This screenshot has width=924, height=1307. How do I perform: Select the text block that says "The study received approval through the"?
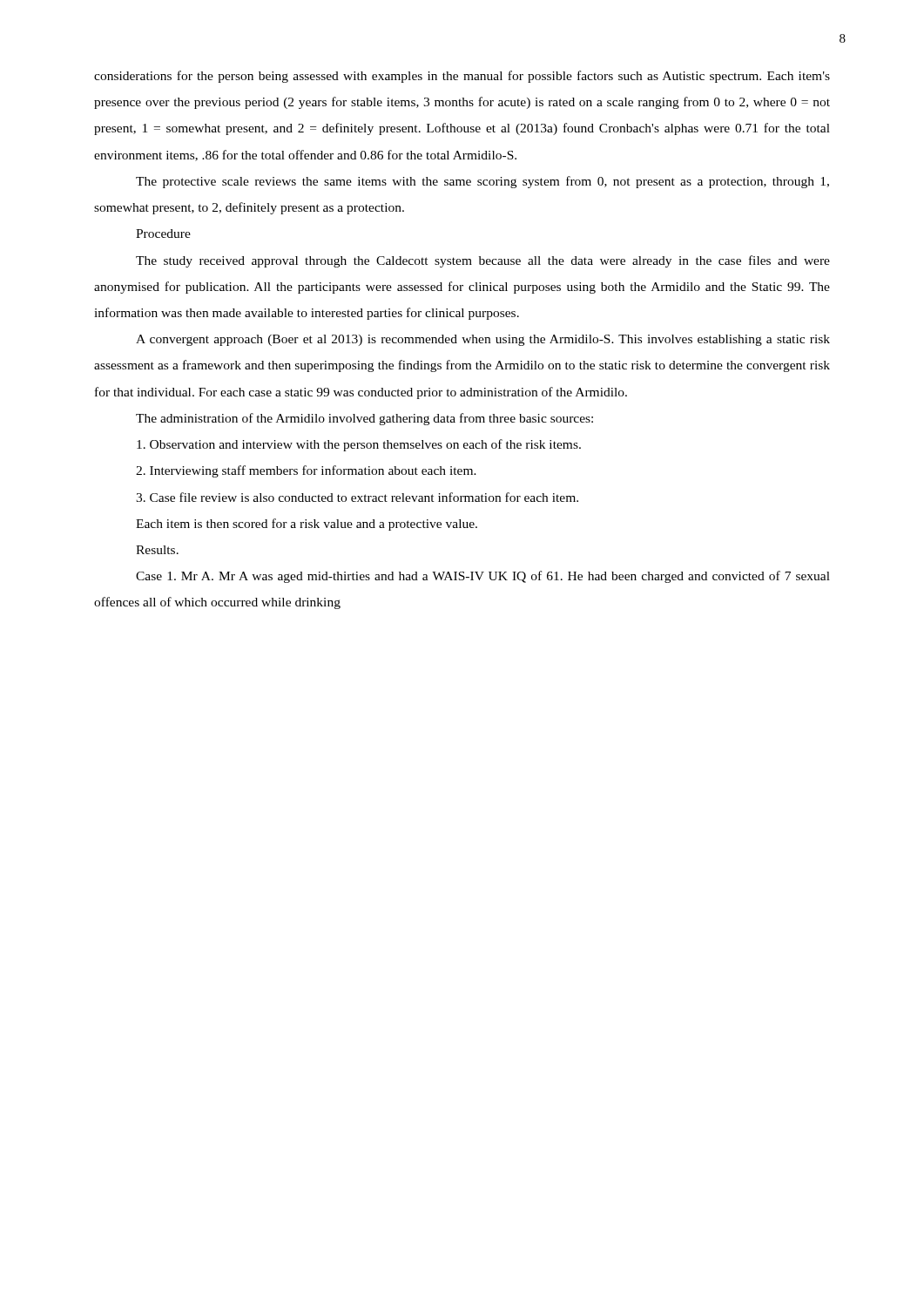[462, 286]
